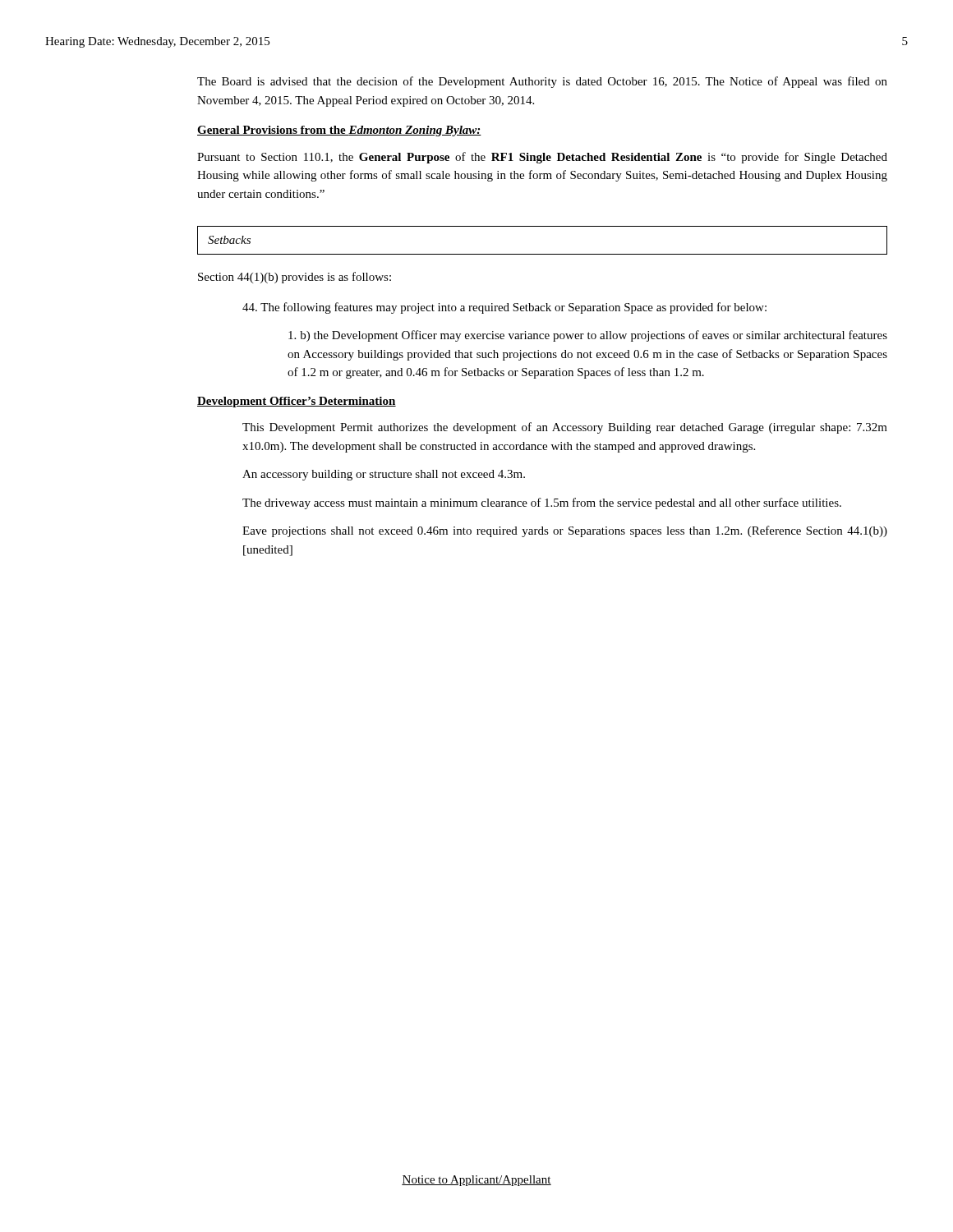Locate the text starting "This Development Permit authorizes the development of"
Image resolution: width=953 pixels, height=1232 pixels.
(x=565, y=436)
